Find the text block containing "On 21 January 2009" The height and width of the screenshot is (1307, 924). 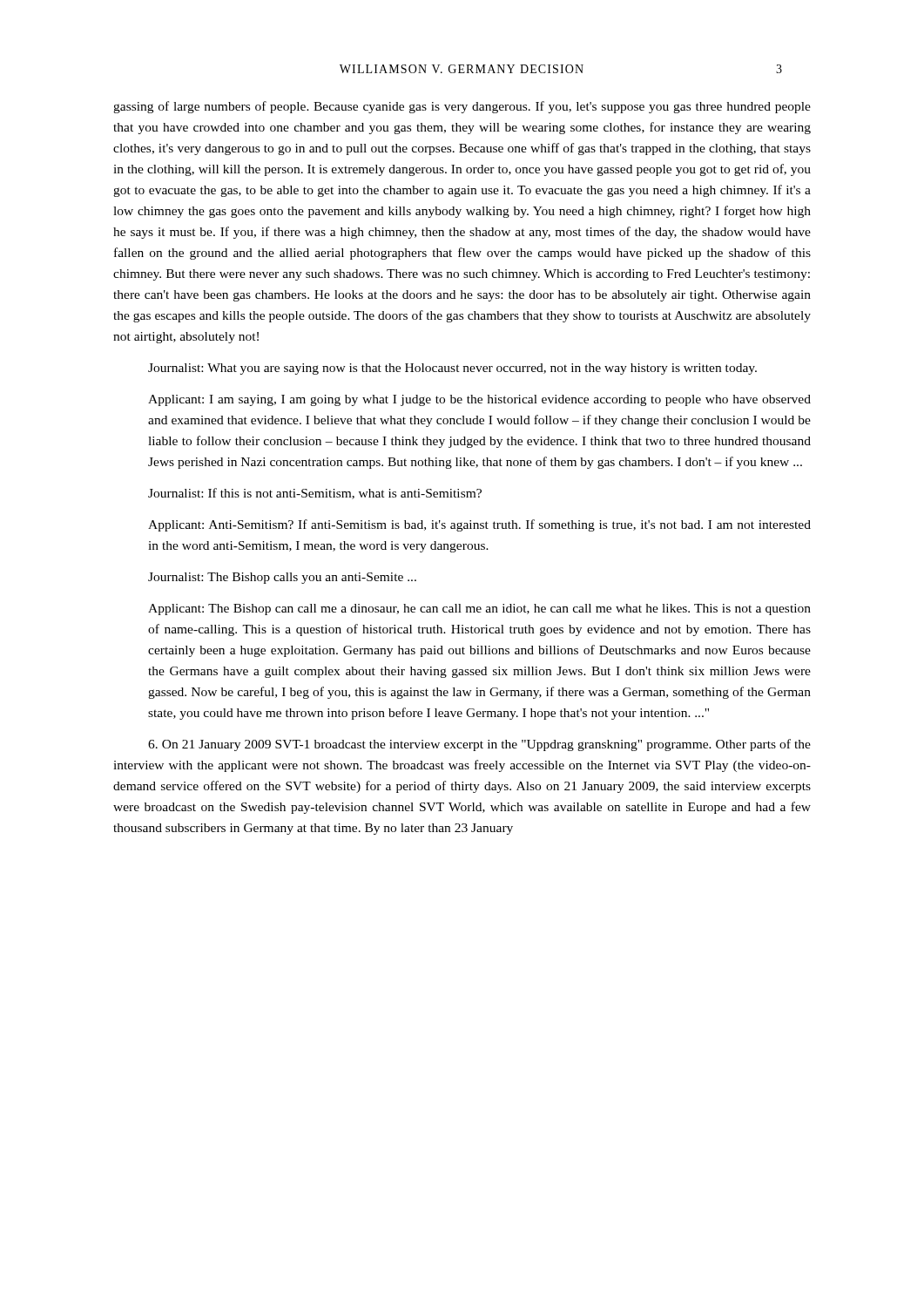462,786
